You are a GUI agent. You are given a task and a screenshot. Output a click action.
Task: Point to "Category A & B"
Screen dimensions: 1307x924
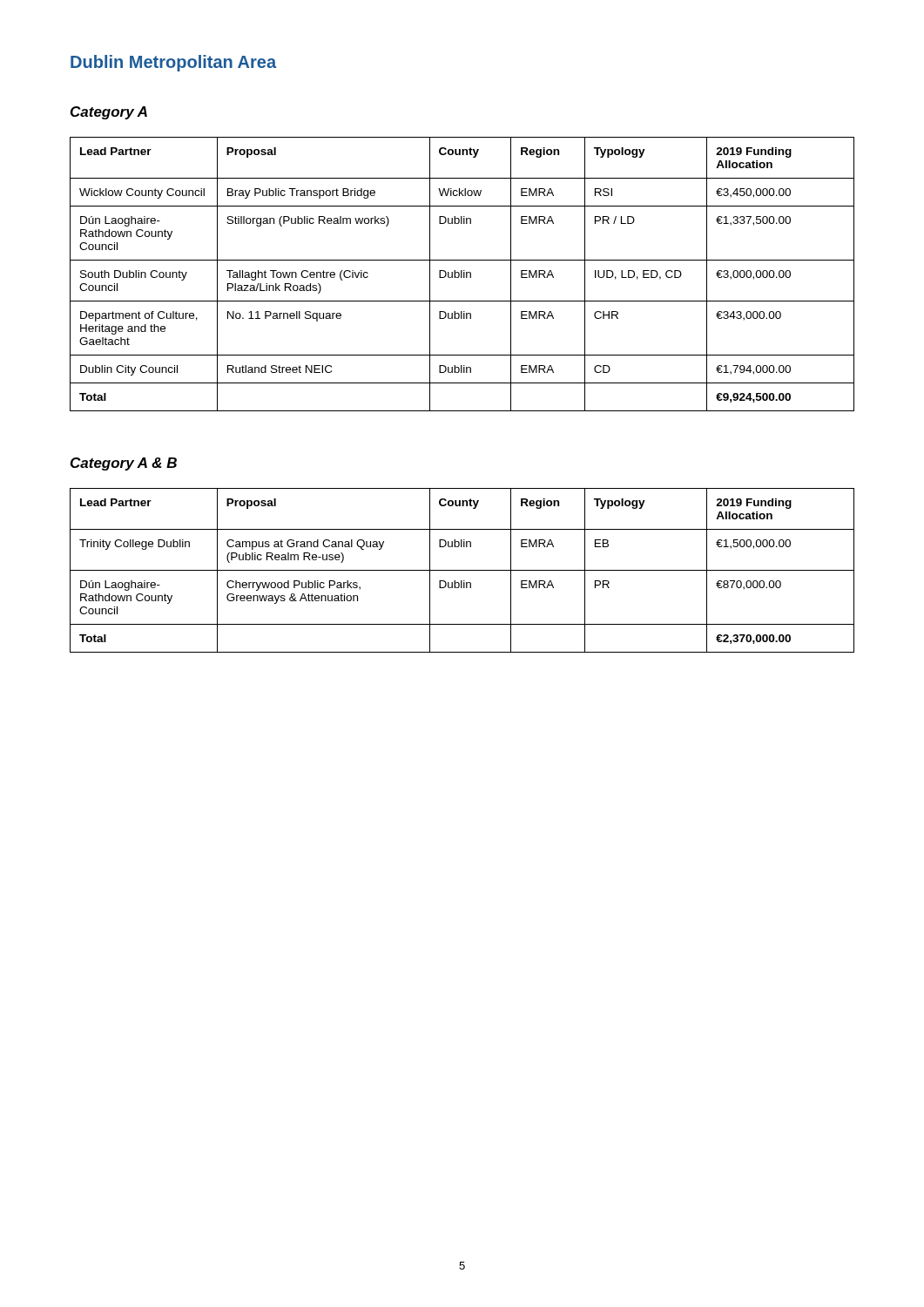(x=123, y=463)
